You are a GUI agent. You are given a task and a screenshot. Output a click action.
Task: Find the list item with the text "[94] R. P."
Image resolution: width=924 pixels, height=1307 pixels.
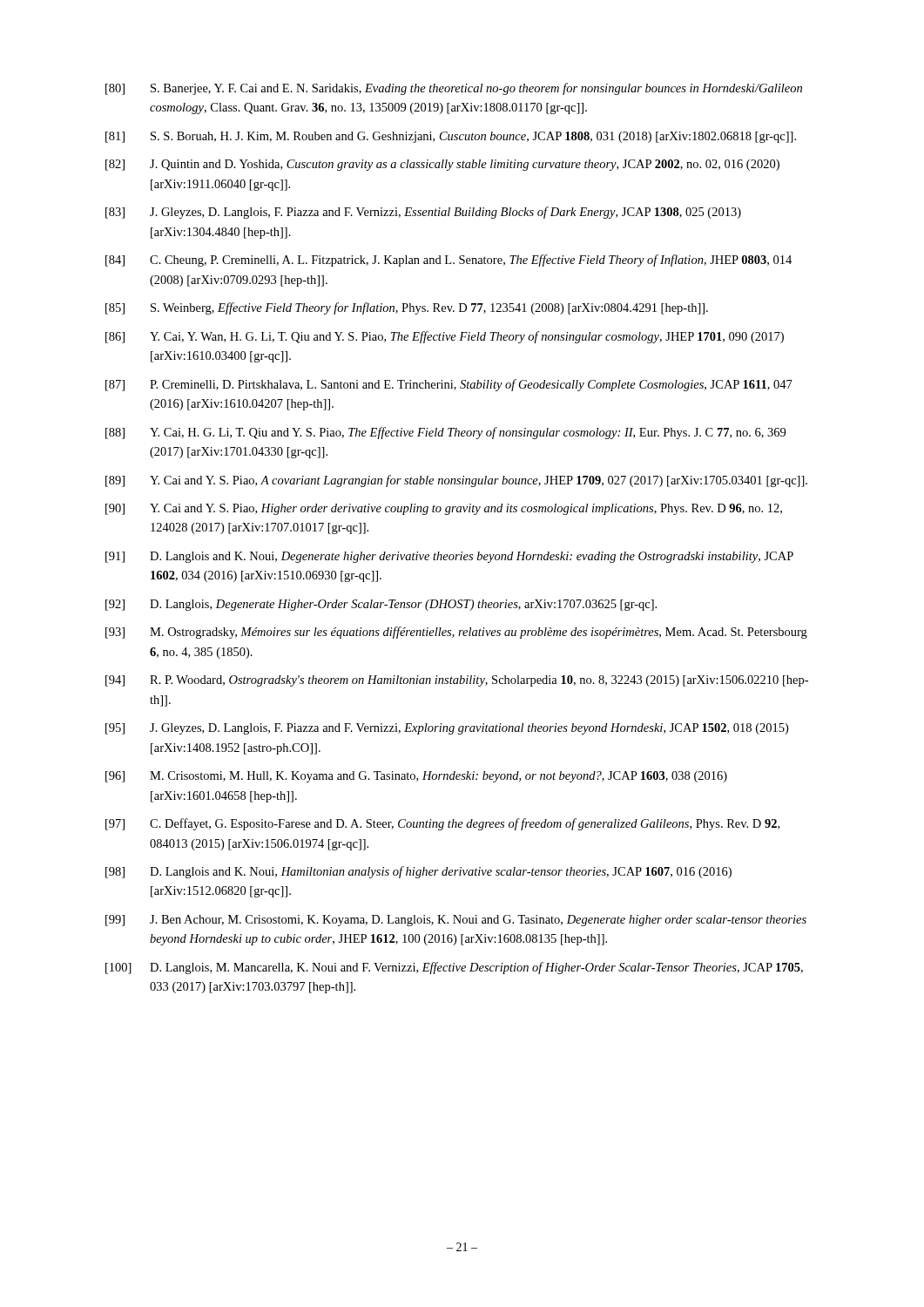(x=462, y=690)
